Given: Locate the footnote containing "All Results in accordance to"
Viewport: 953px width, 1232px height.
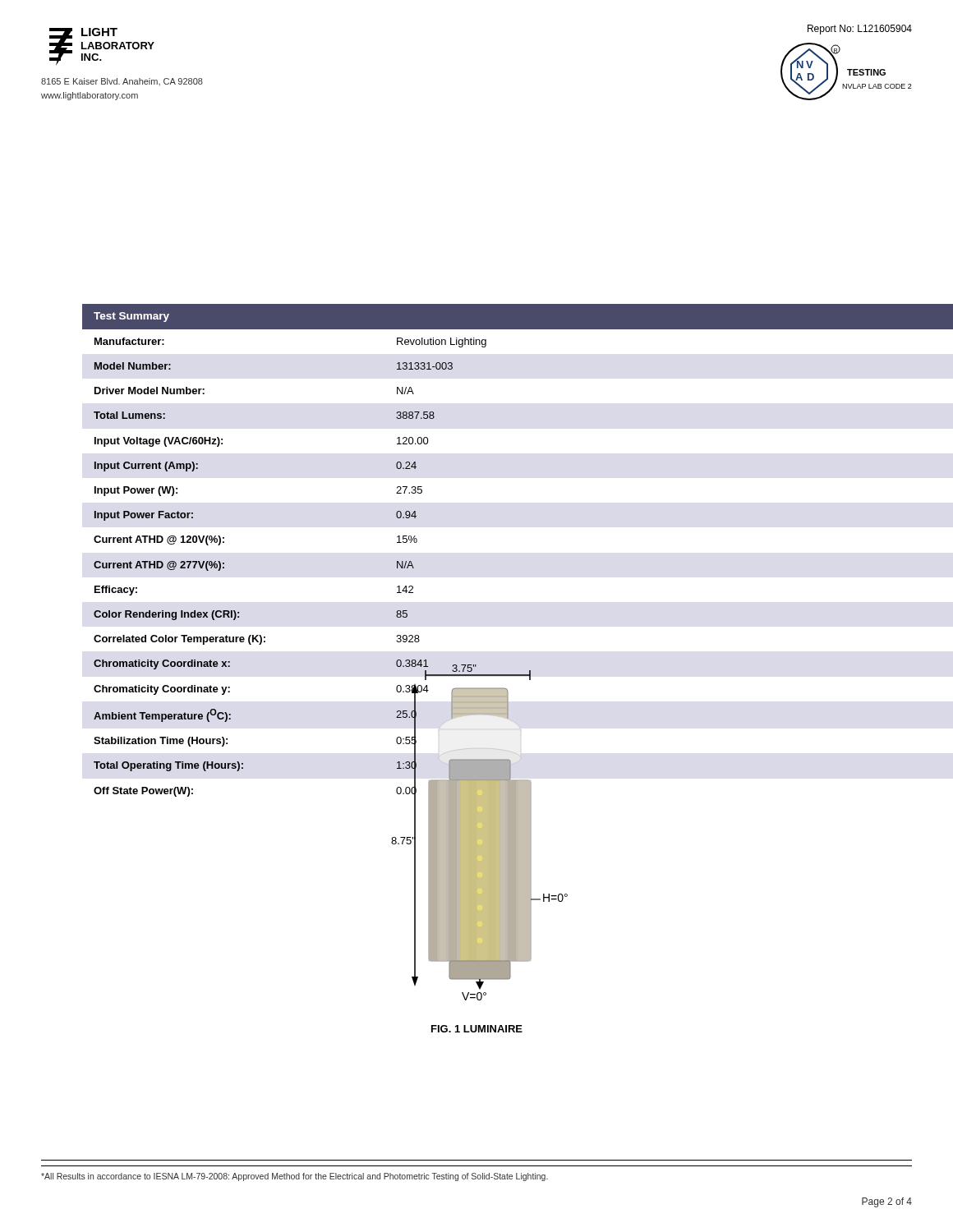Looking at the screenshot, I should 295,1176.
